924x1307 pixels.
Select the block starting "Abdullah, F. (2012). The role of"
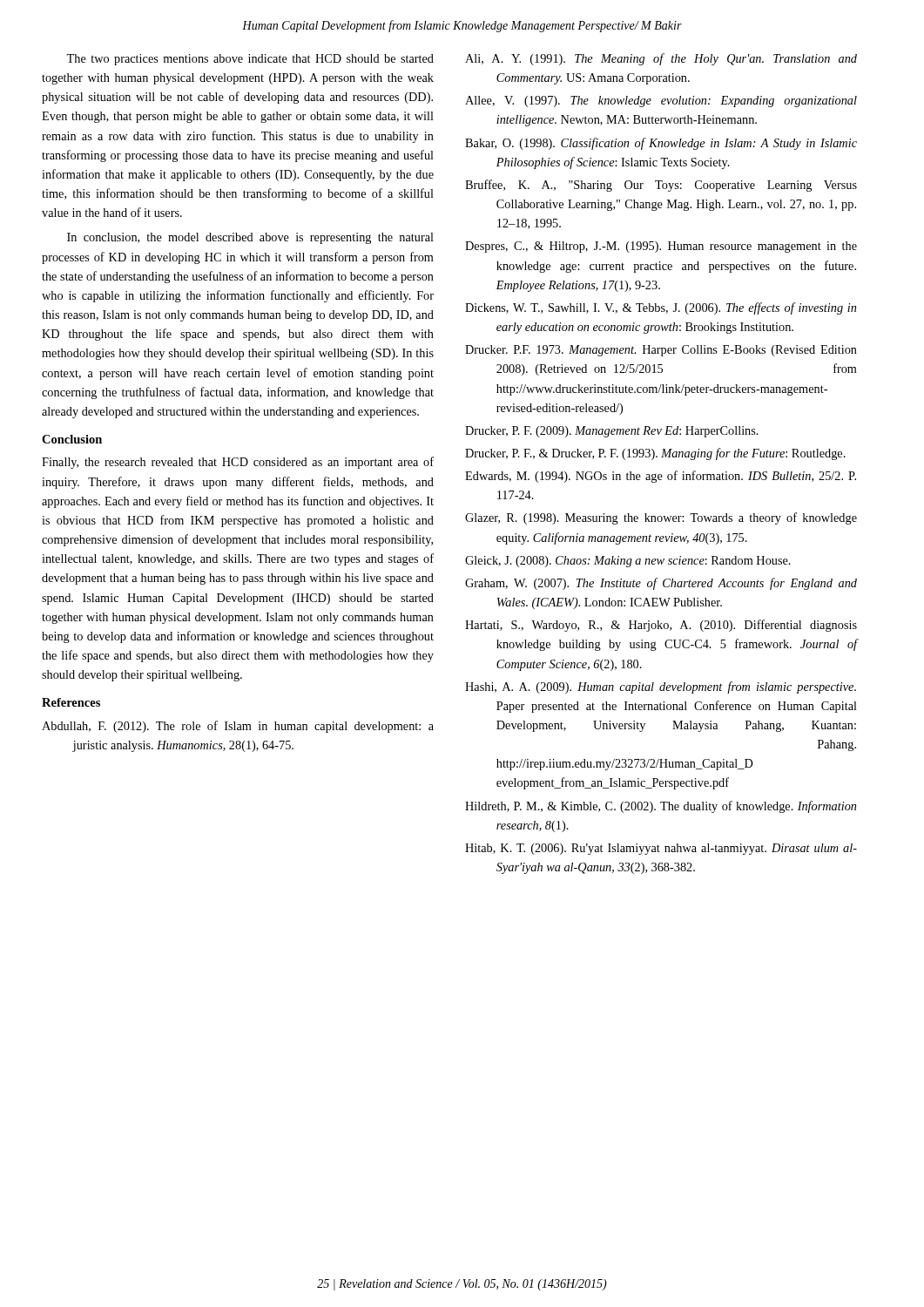tap(238, 735)
